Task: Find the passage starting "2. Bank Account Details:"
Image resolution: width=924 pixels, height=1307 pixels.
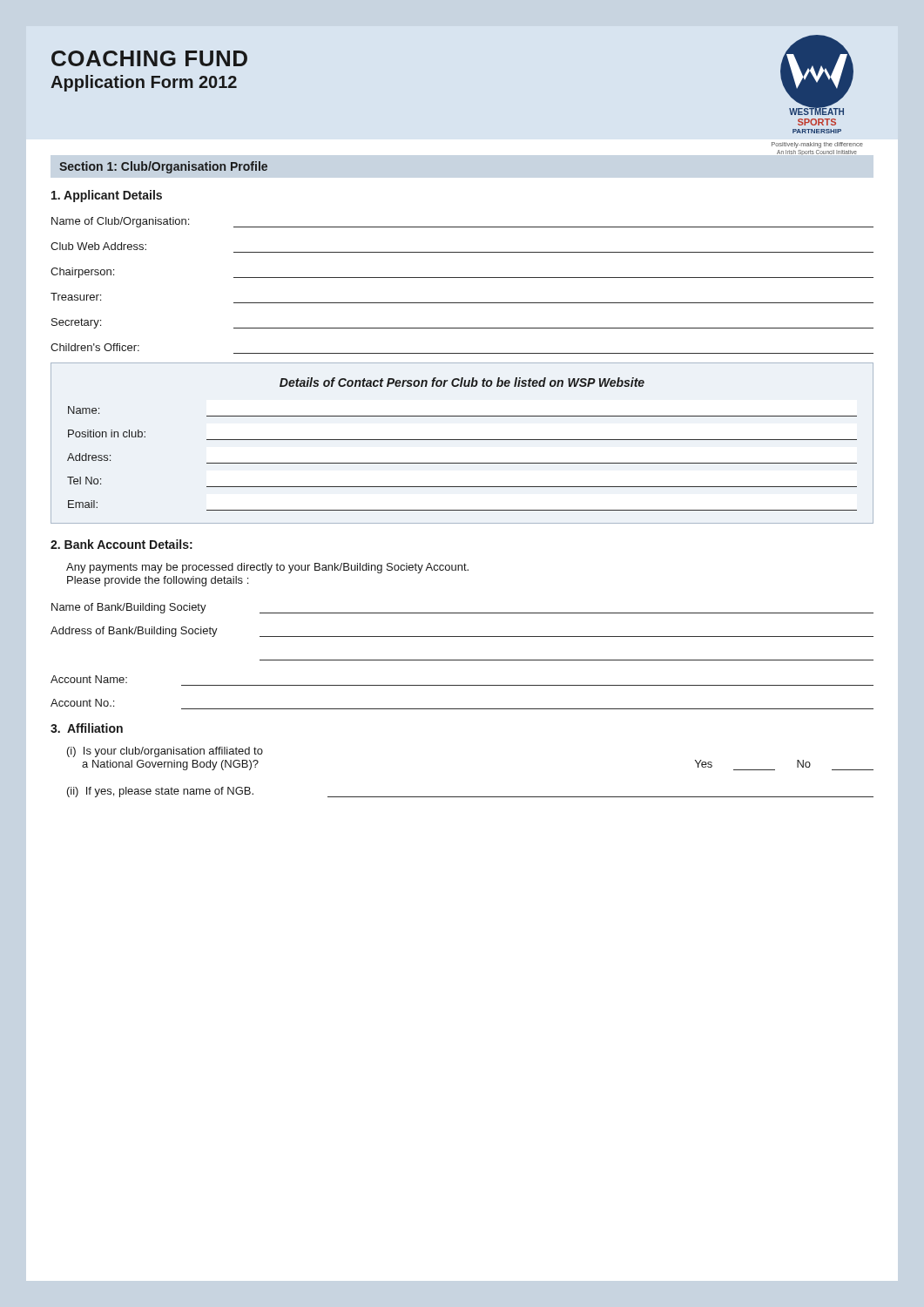Action: pyautogui.click(x=122, y=545)
